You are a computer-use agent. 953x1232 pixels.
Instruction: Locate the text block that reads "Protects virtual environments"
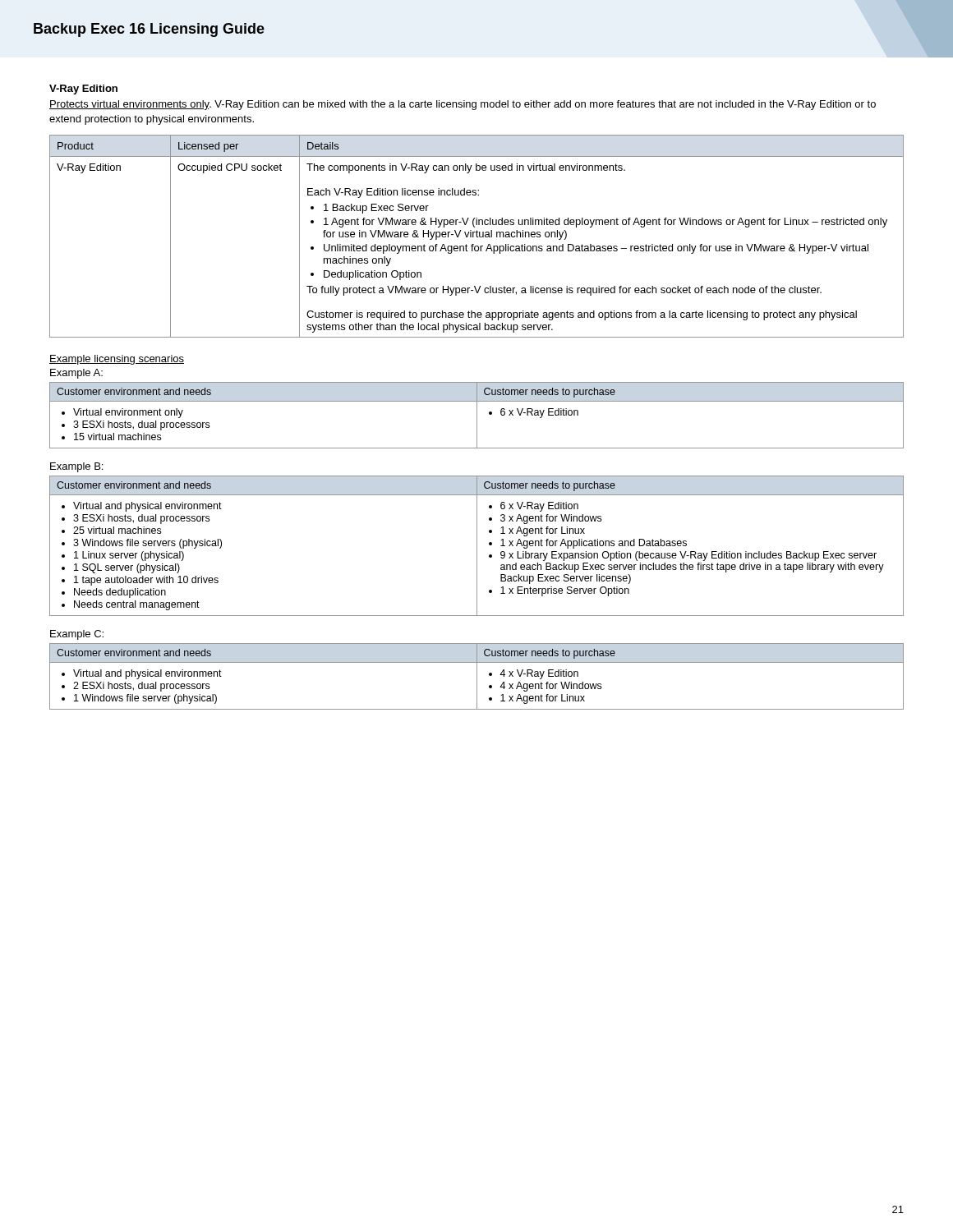[x=463, y=111]
